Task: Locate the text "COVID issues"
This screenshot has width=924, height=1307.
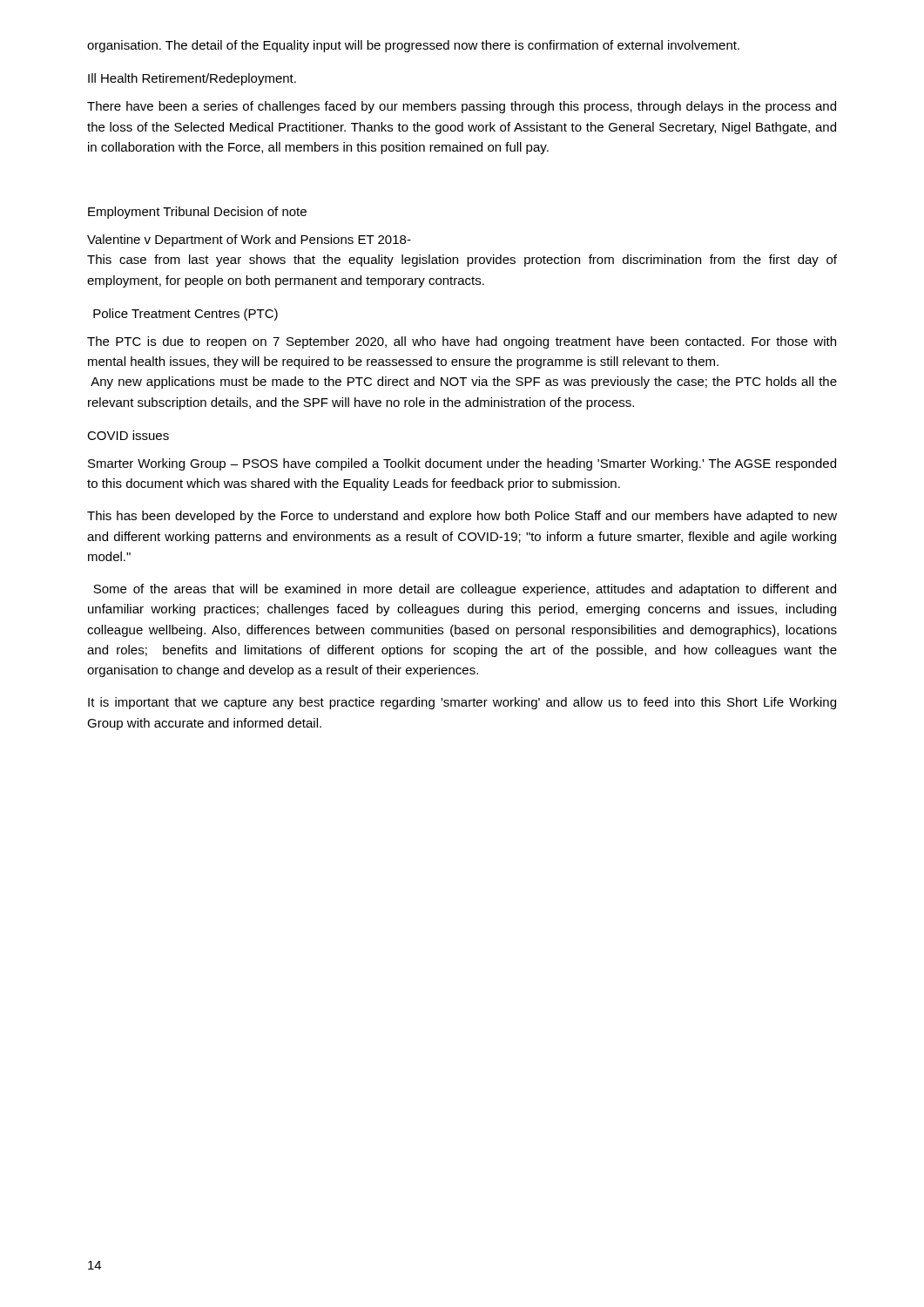Action: tap(128, 435)
